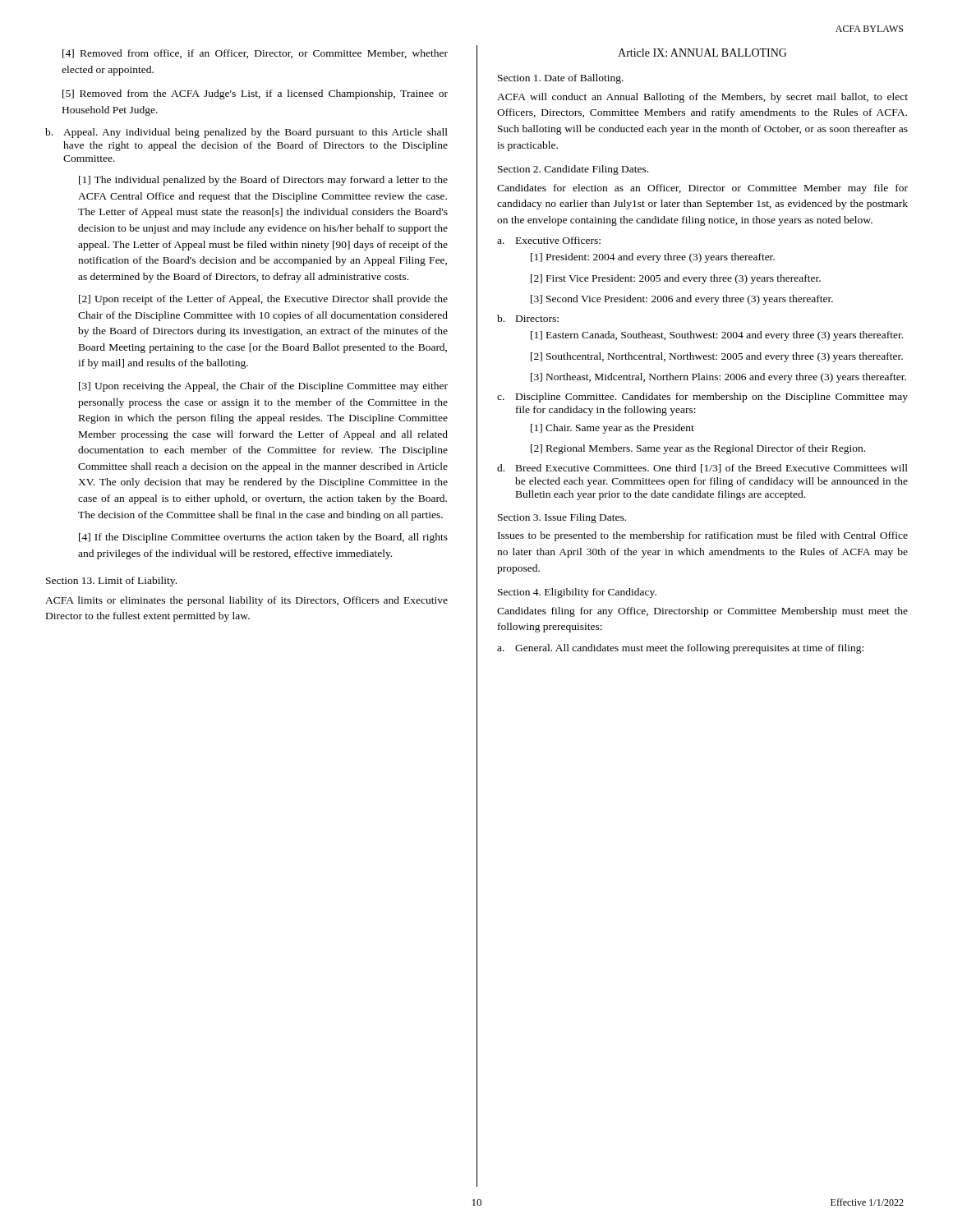Select the list item that says "d. Breed Executive"

[702, 481]
